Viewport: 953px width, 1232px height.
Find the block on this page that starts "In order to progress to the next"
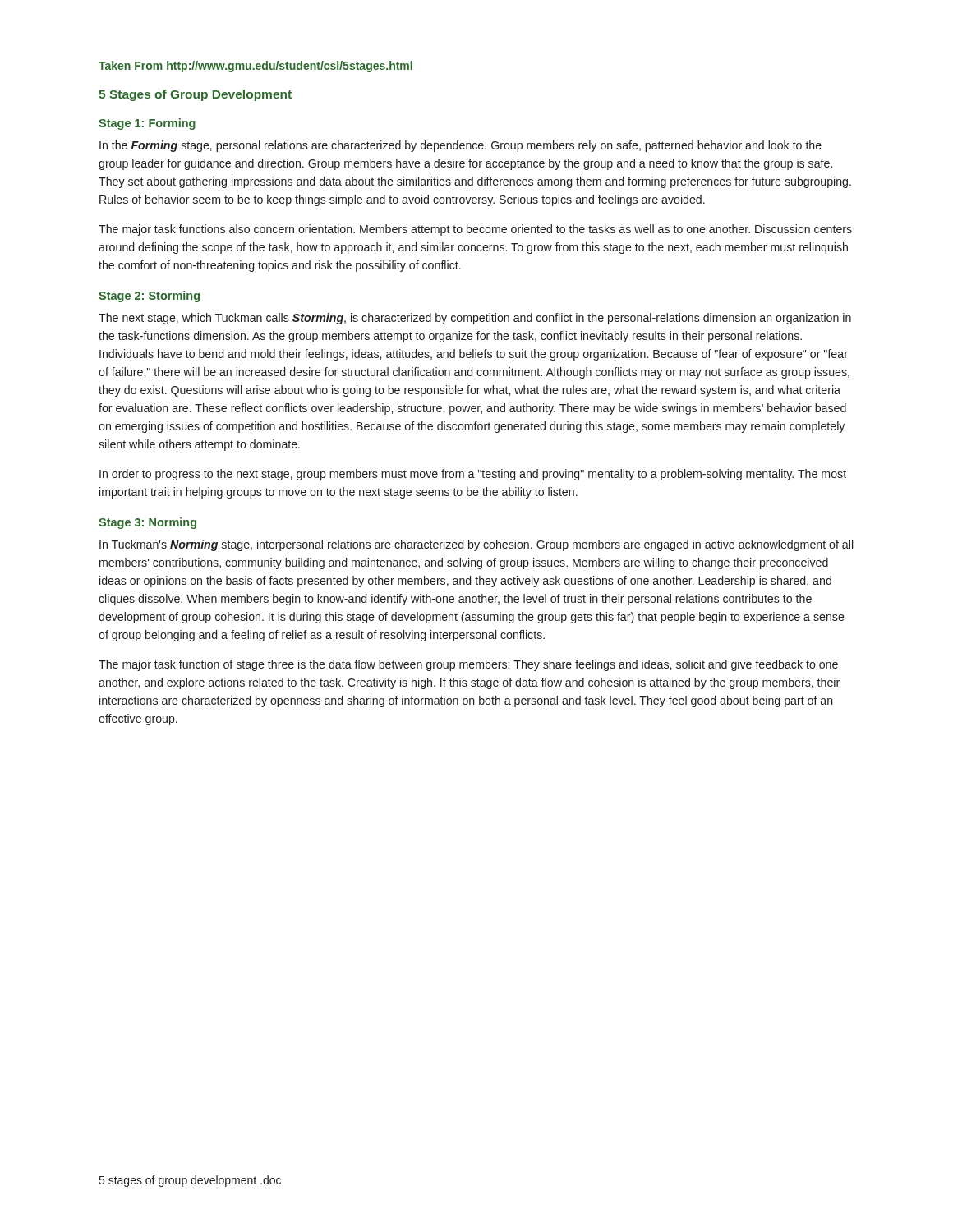472,483
